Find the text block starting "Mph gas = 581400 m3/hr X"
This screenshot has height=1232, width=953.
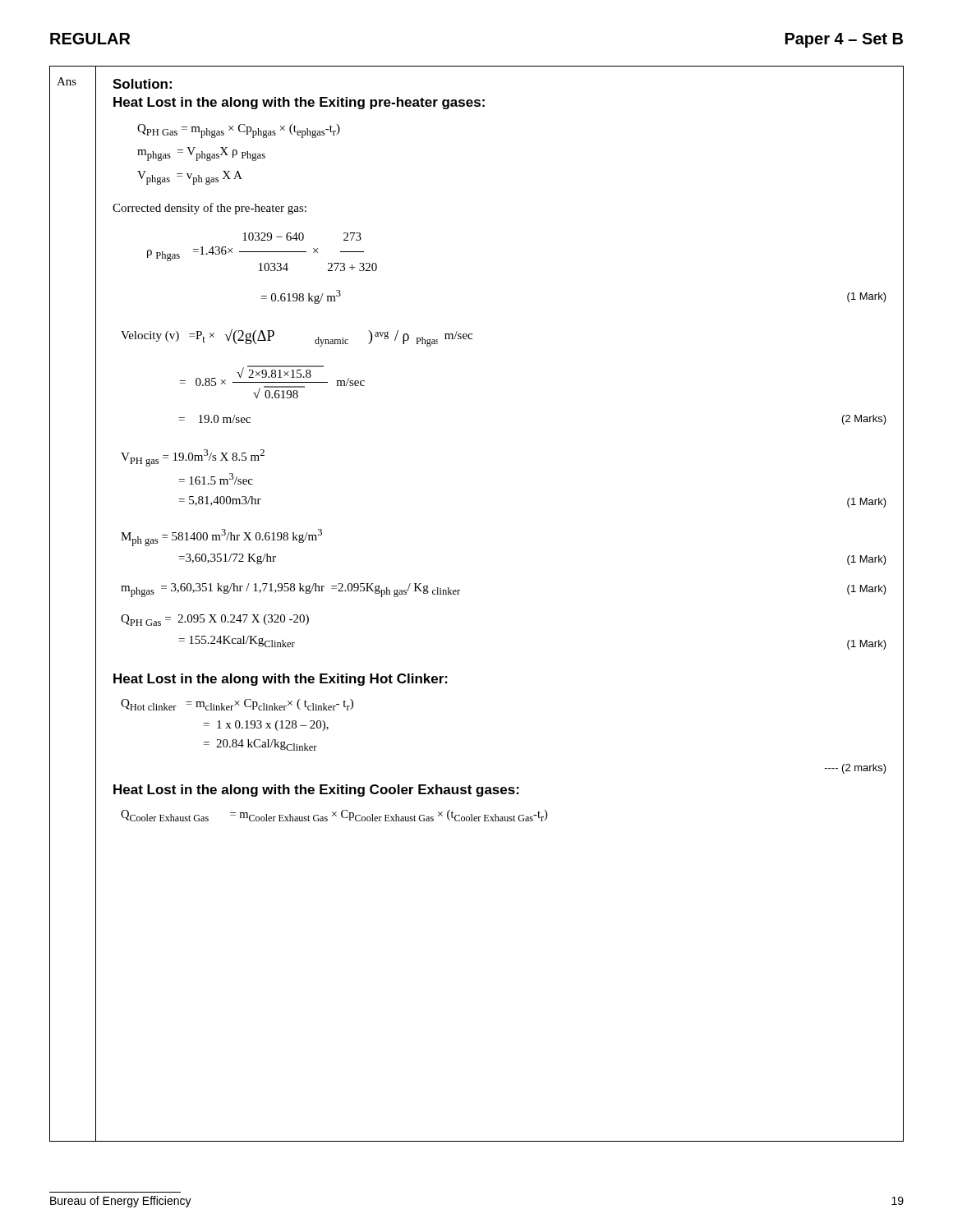coord(221,538)
